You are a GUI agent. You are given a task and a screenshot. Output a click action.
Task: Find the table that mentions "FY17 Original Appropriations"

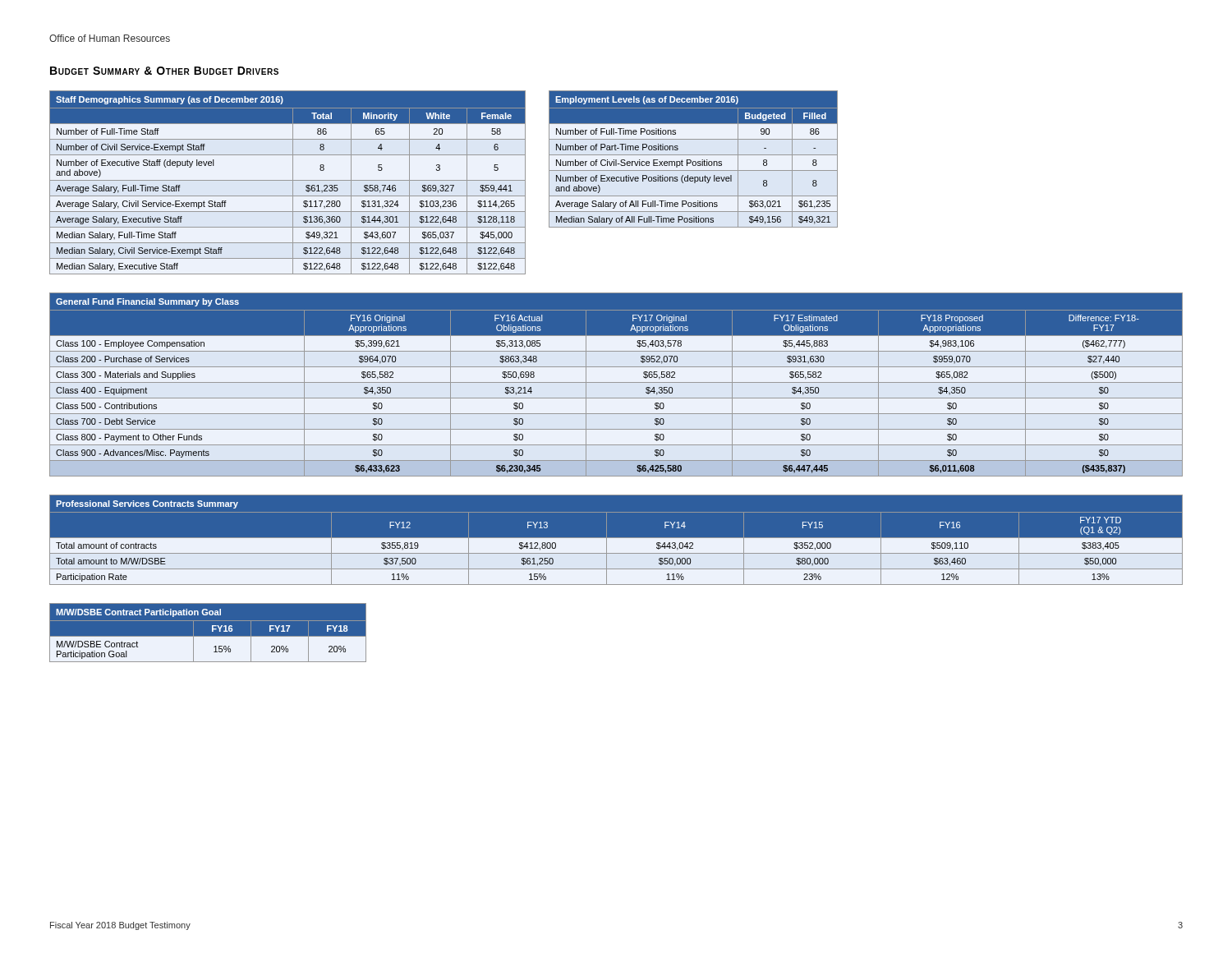pos(616,384)
